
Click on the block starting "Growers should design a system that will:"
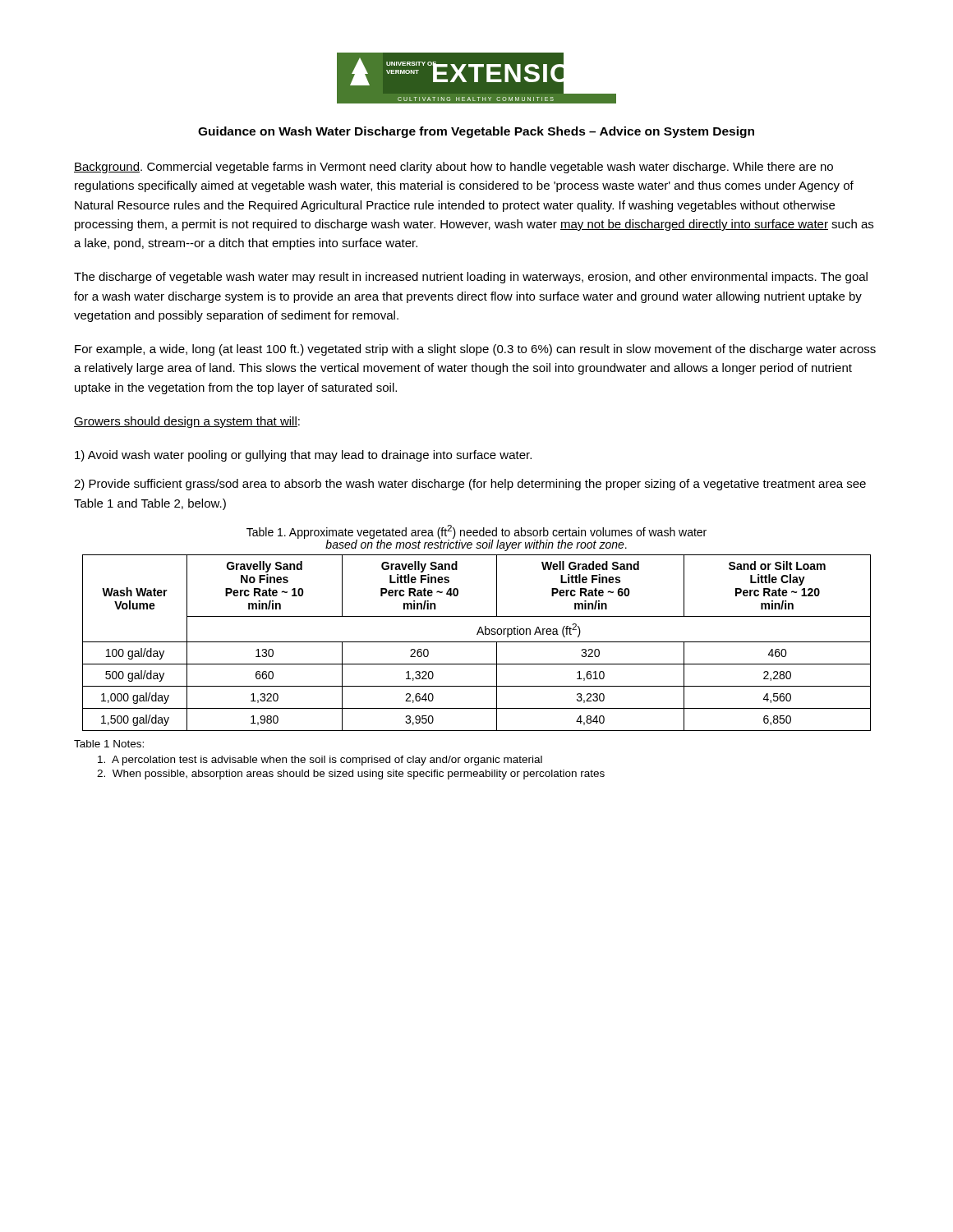tap(187, 421)
